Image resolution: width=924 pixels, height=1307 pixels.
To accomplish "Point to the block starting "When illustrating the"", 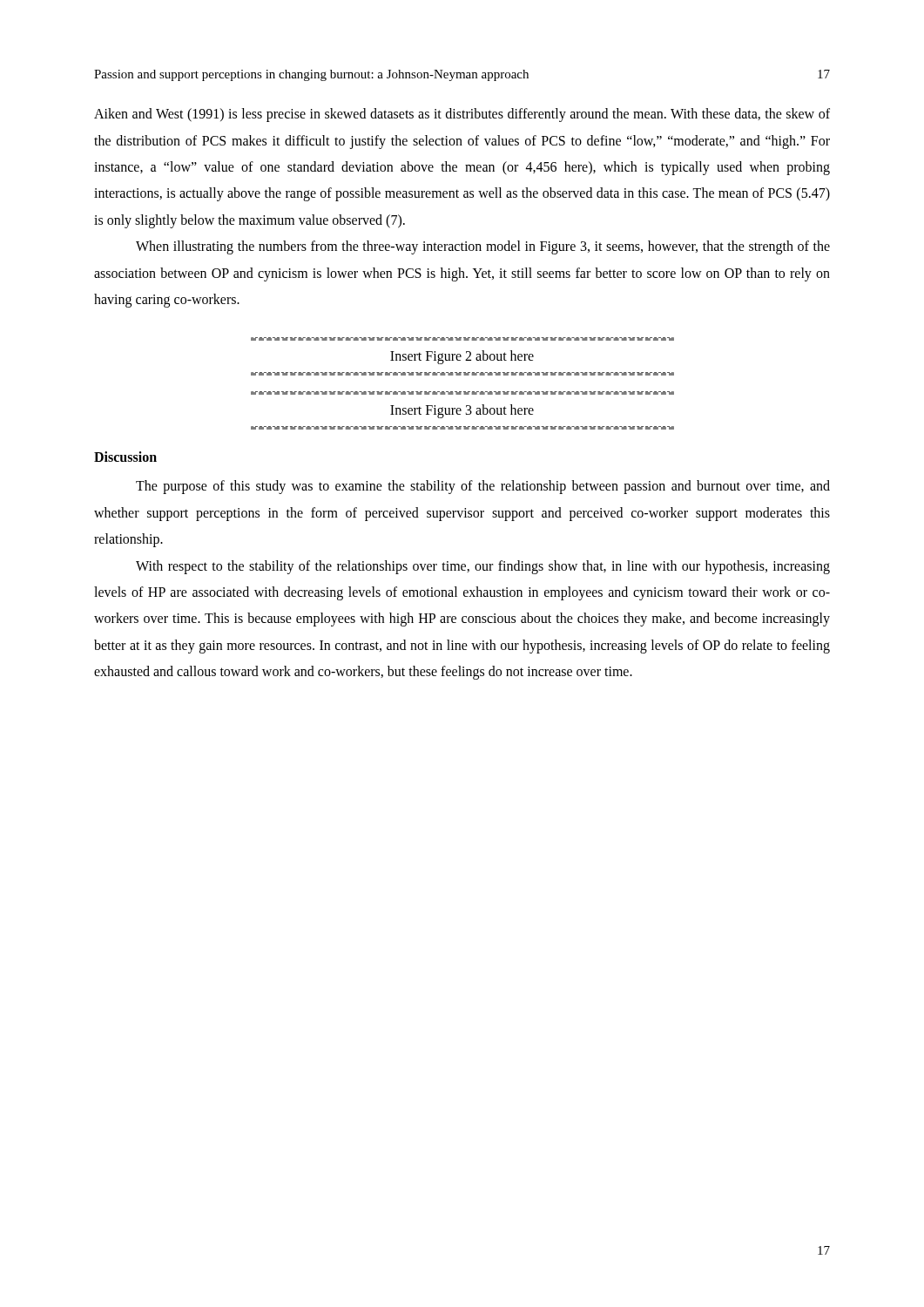I will (462, 273).
